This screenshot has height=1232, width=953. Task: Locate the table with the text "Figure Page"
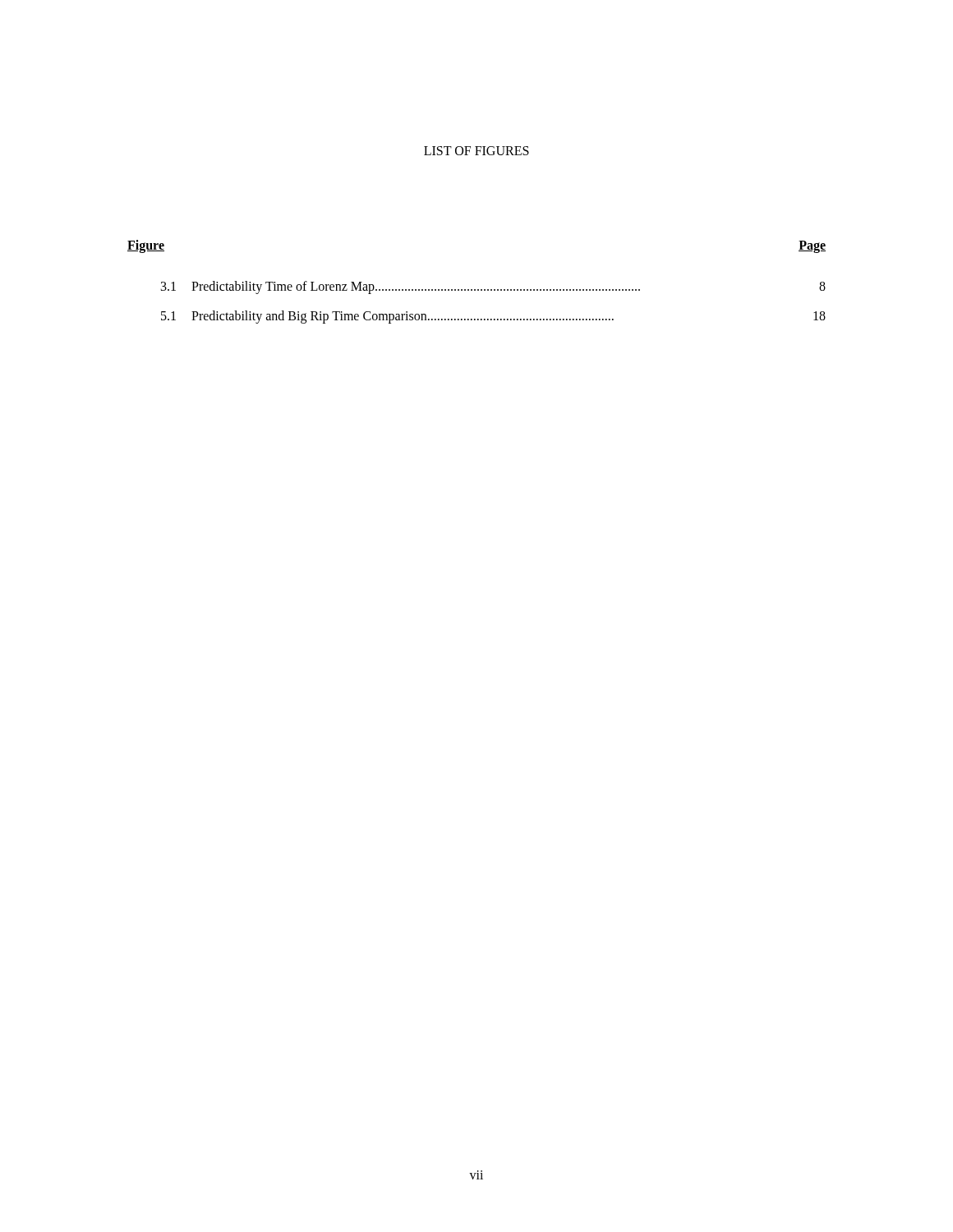coord(476,246)
